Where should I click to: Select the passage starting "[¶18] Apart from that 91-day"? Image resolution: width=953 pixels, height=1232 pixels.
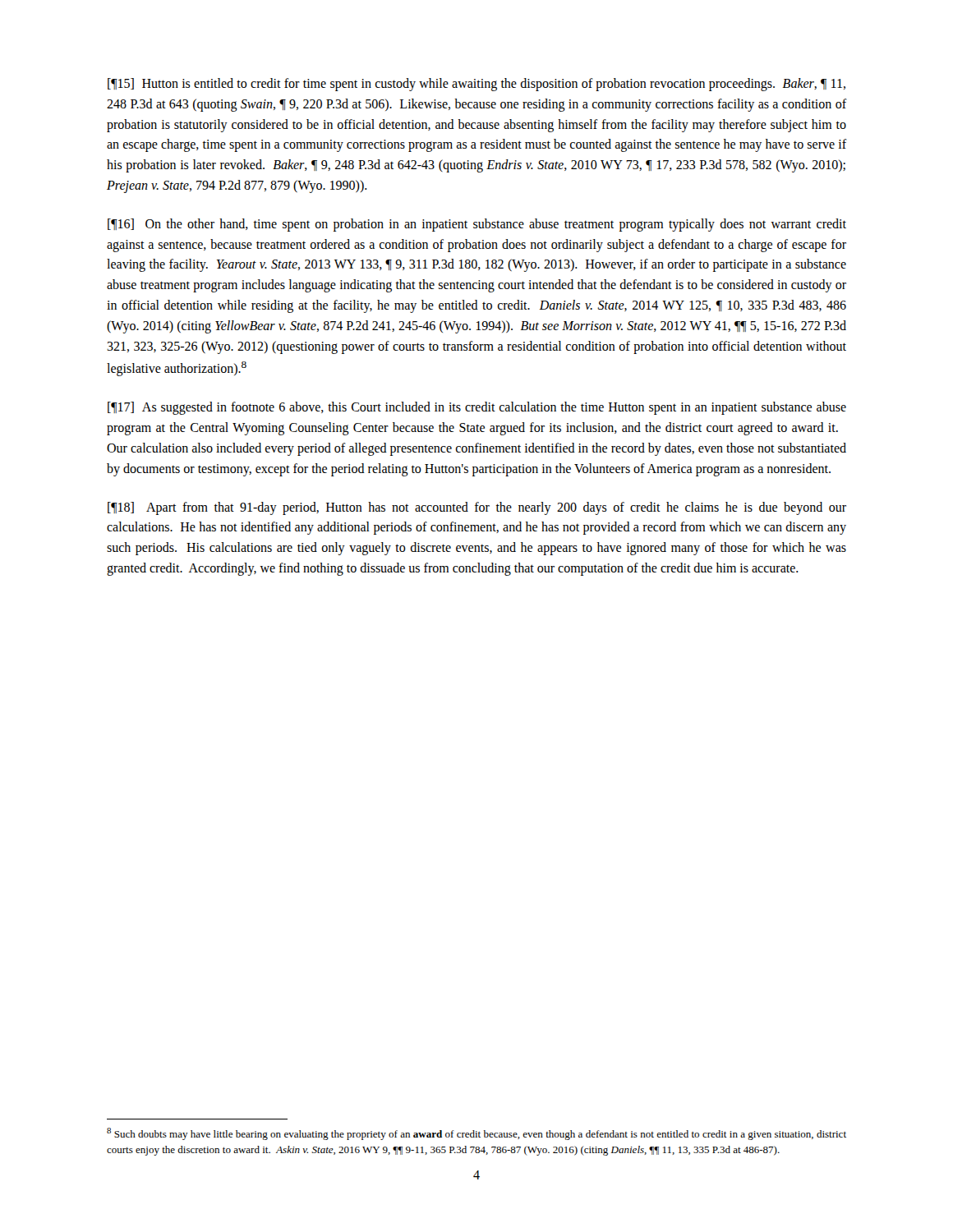476,537
